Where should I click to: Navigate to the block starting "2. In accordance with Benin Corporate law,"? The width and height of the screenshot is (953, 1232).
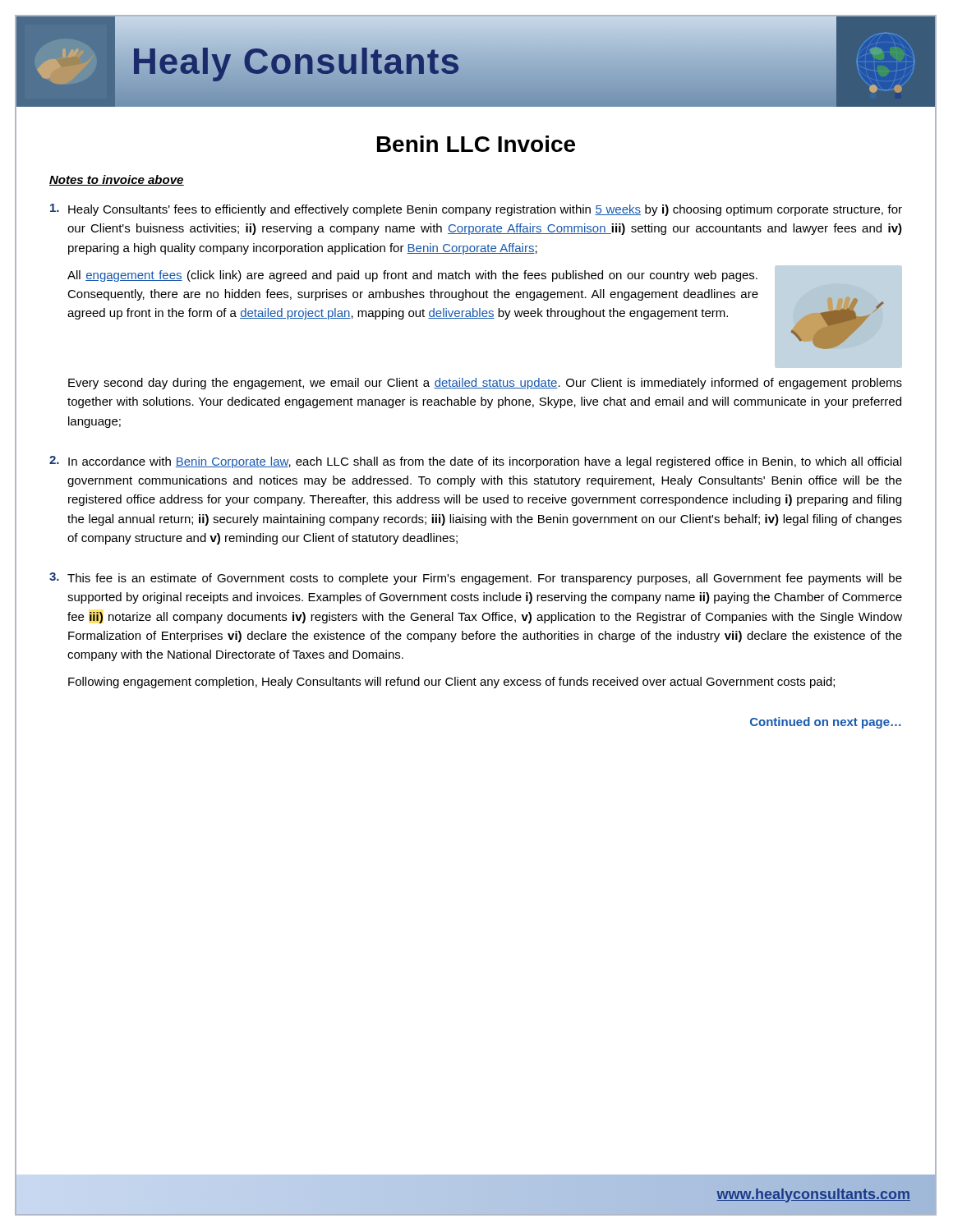click(x=476, y=503)
